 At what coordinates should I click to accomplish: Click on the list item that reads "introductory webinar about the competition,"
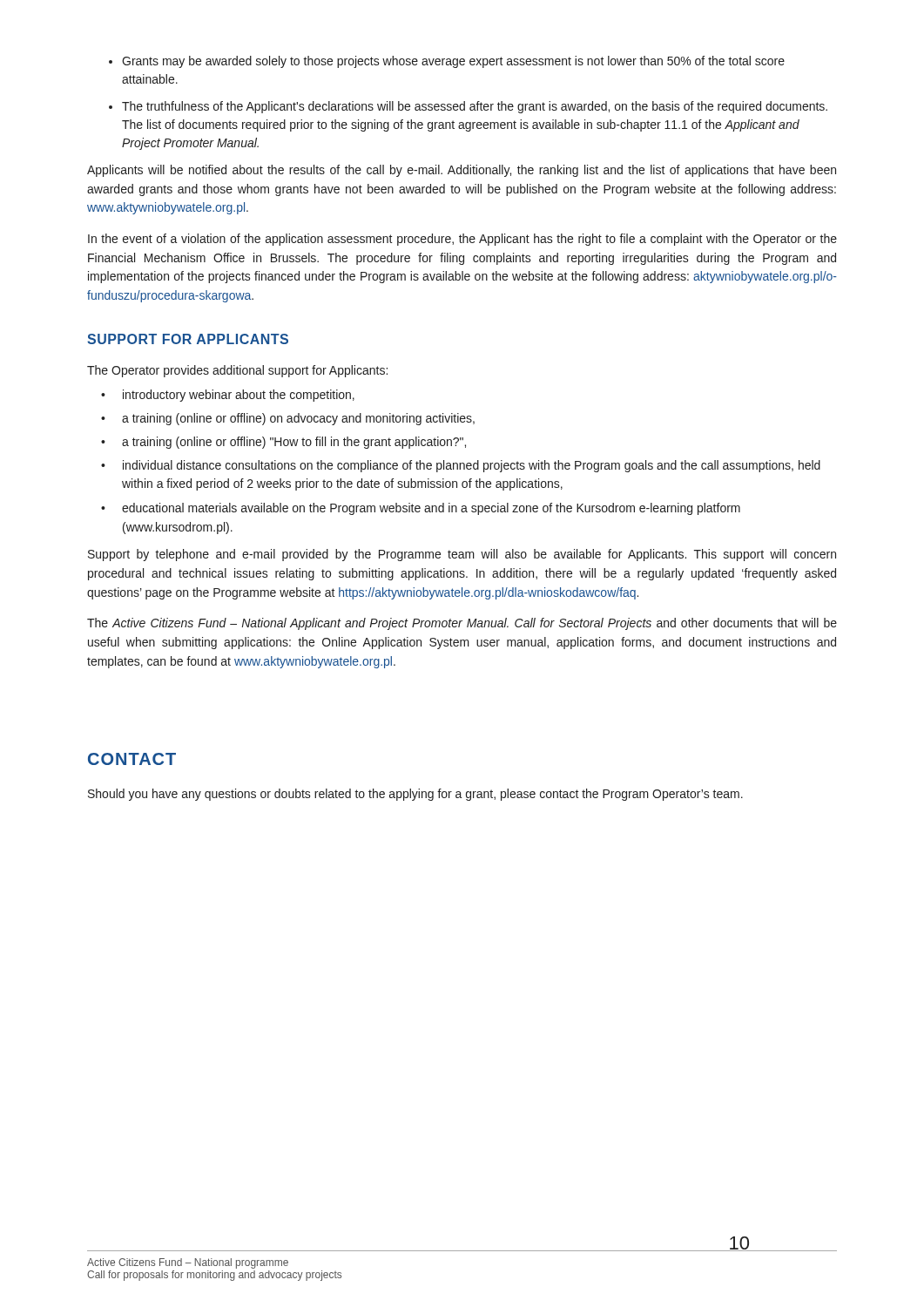[x=239, y=394]
